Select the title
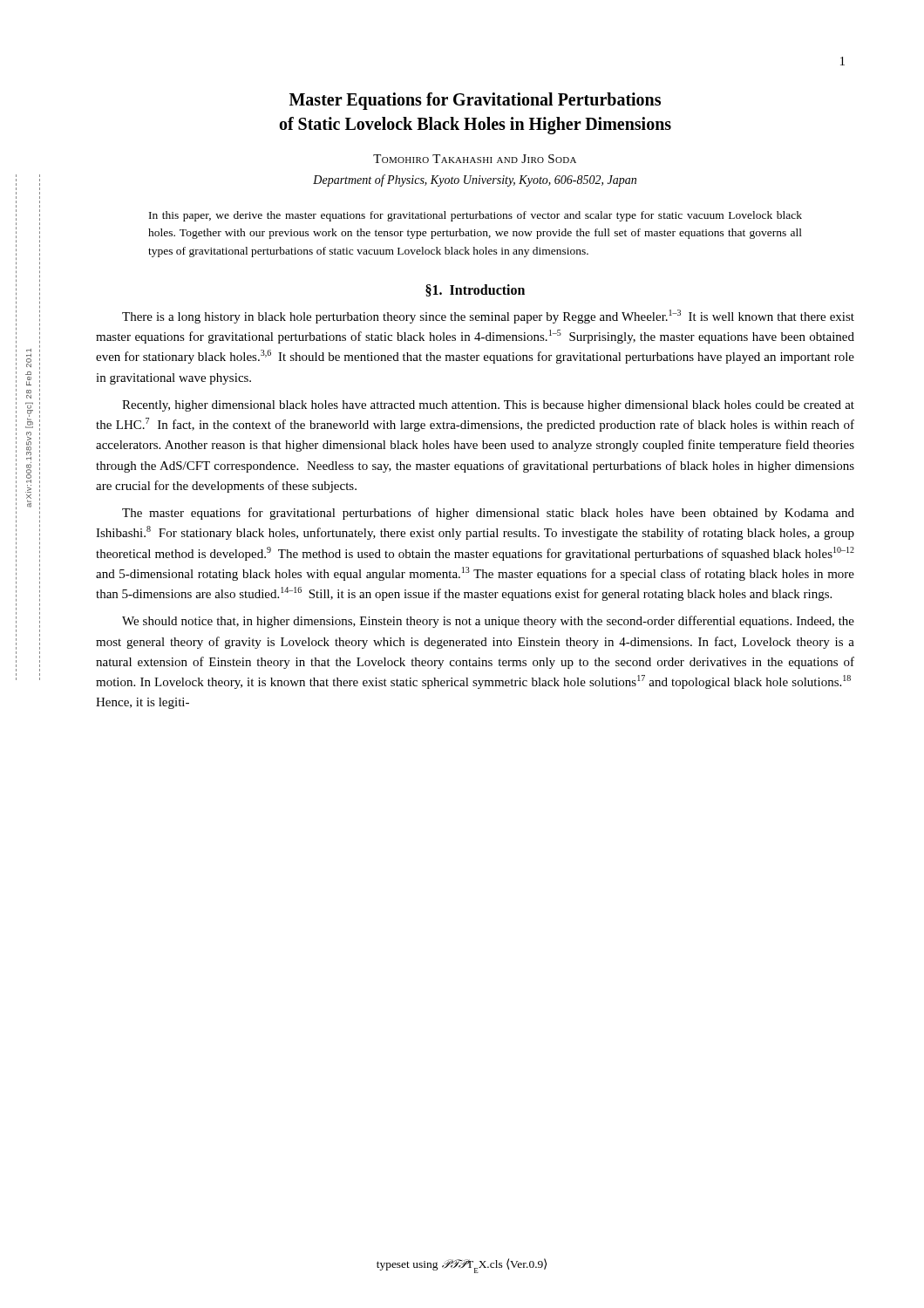Image resolution: width=924 pixels, height=1308 pixels. click(475, 112)
